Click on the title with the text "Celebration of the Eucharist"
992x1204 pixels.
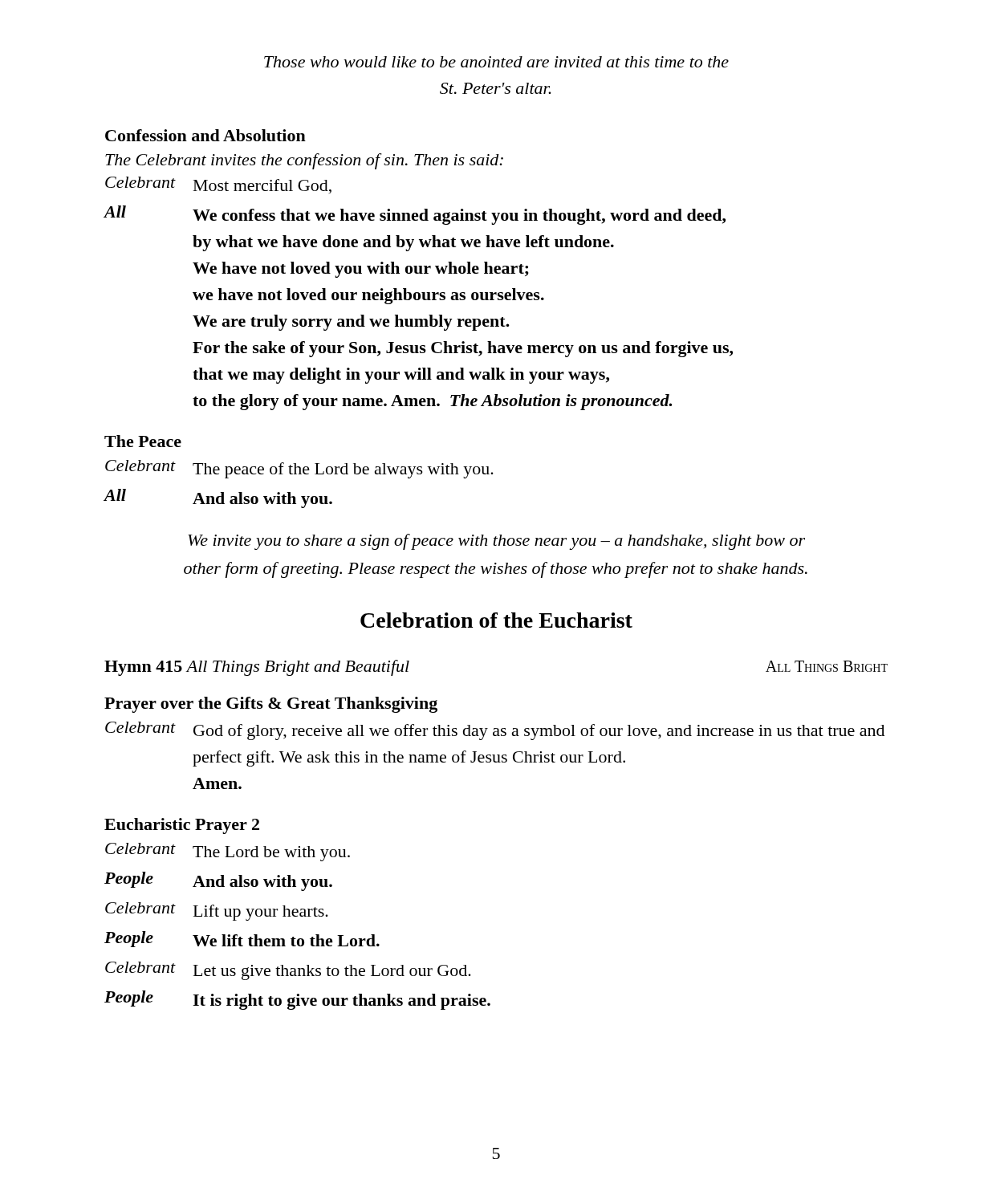pos(496,620)
